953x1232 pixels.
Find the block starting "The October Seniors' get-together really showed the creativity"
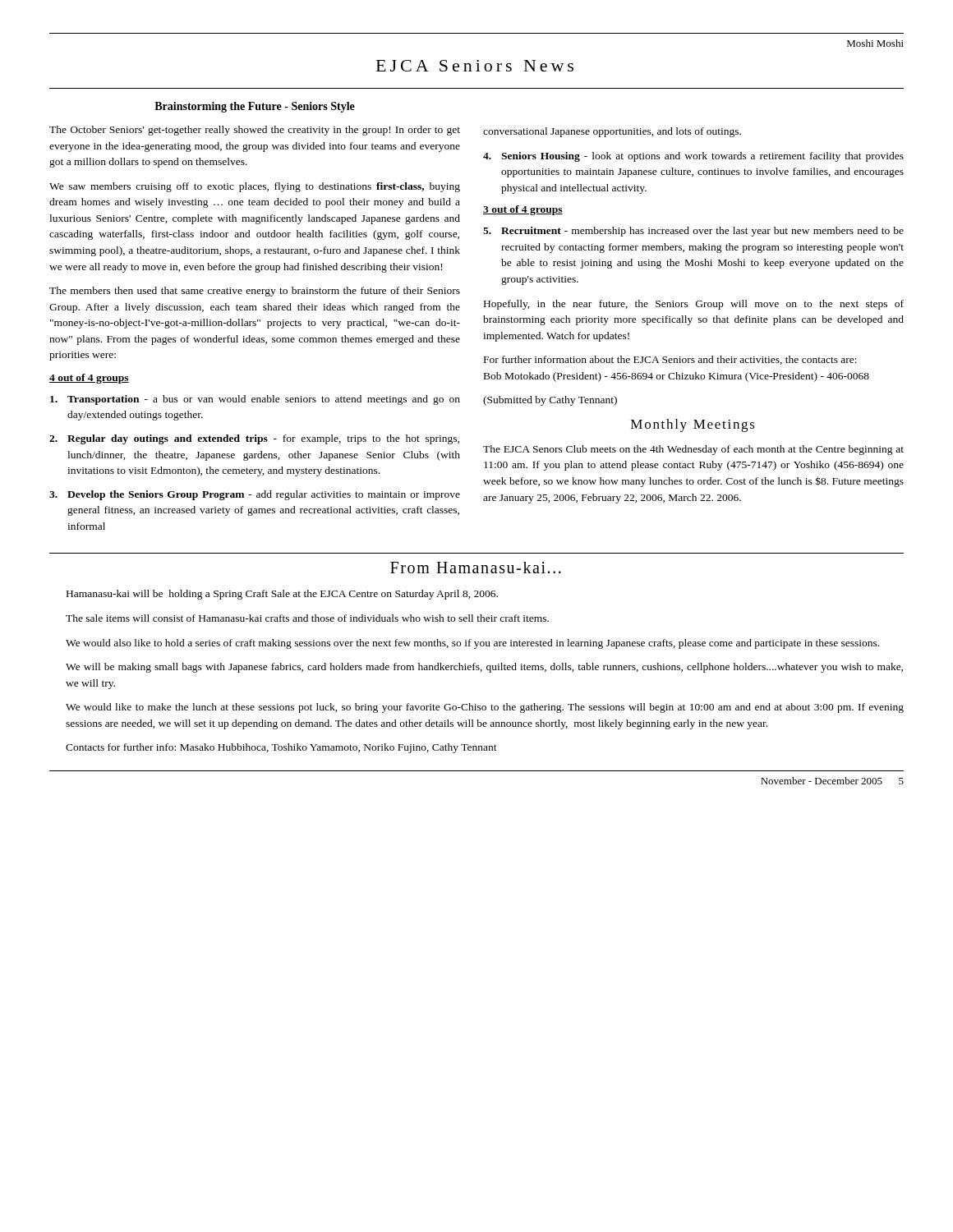[x=255, y=145]
